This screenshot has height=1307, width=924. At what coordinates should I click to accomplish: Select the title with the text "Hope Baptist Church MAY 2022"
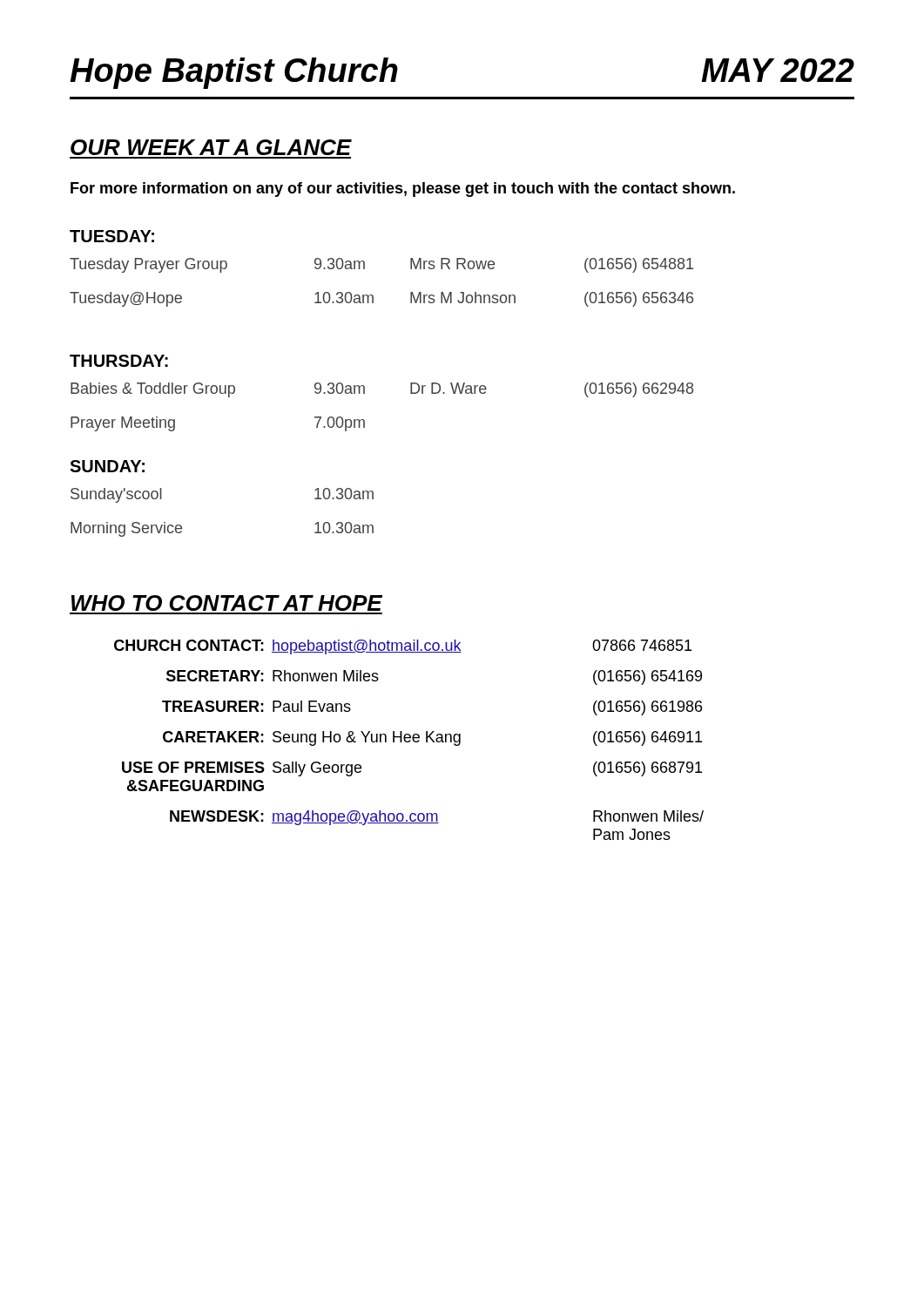click(242, 73)
